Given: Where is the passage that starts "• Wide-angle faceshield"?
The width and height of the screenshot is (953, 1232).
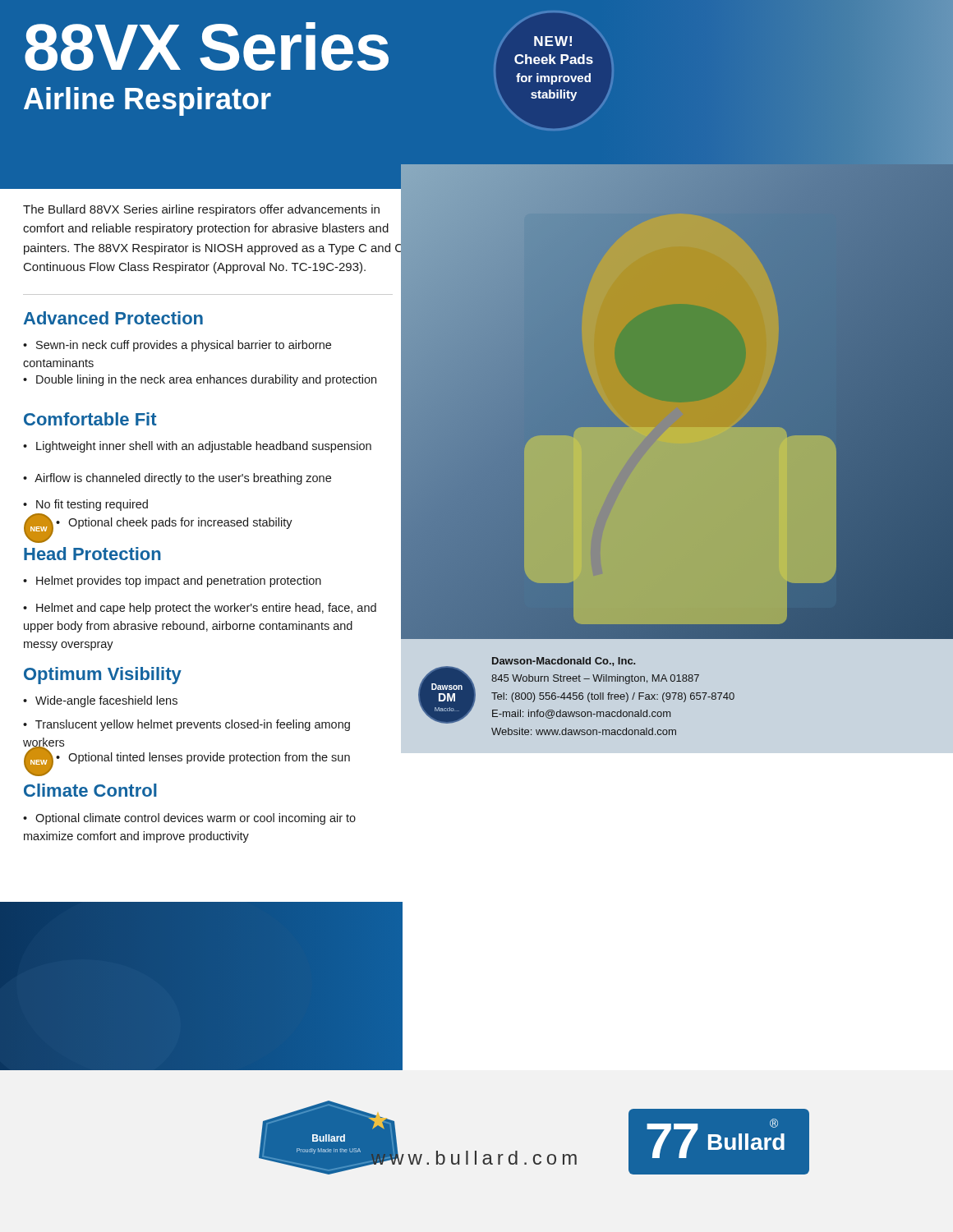Looking at the screenshot, I should (100, 701).
